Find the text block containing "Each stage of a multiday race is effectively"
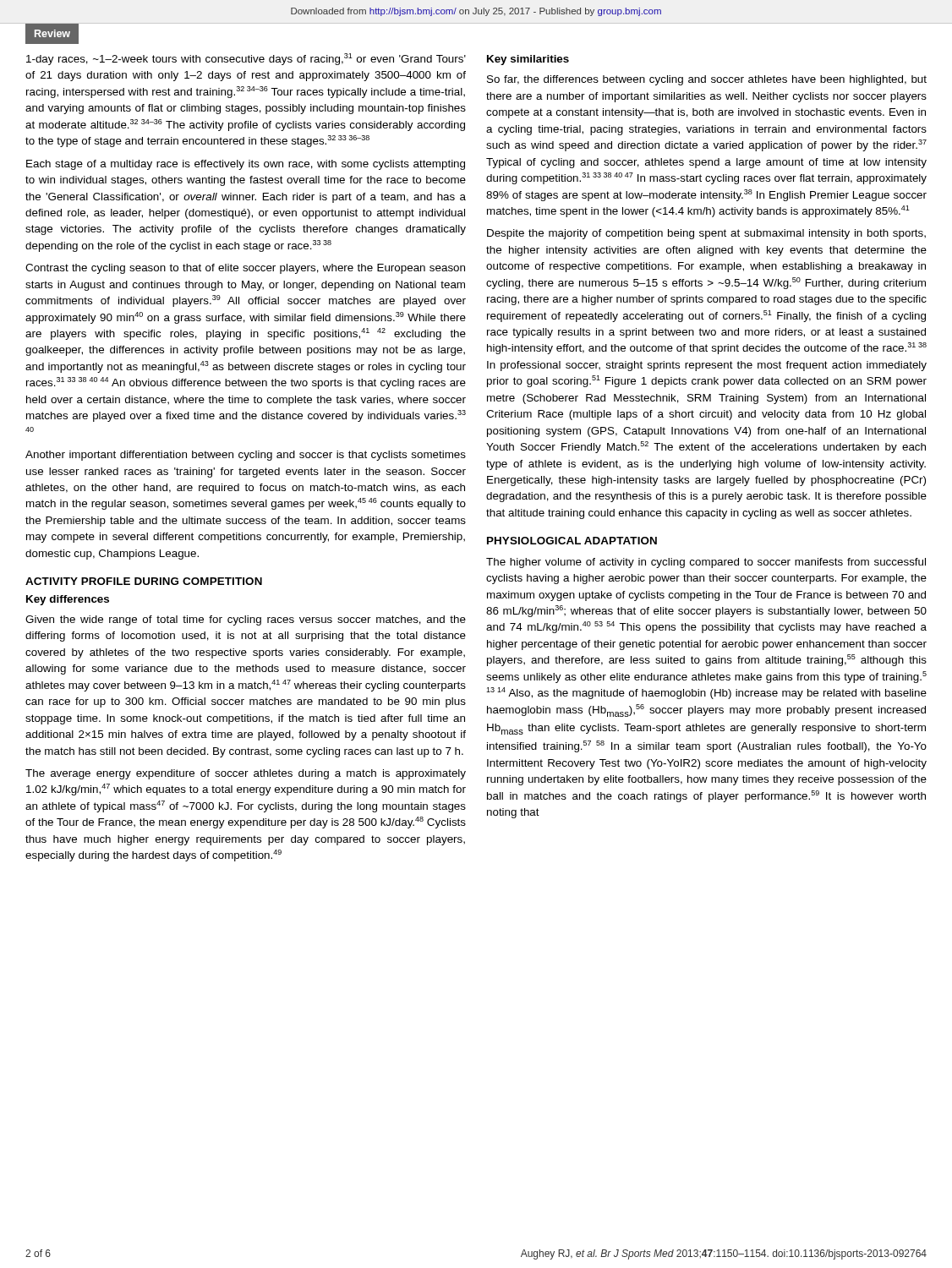 point(246,204)
